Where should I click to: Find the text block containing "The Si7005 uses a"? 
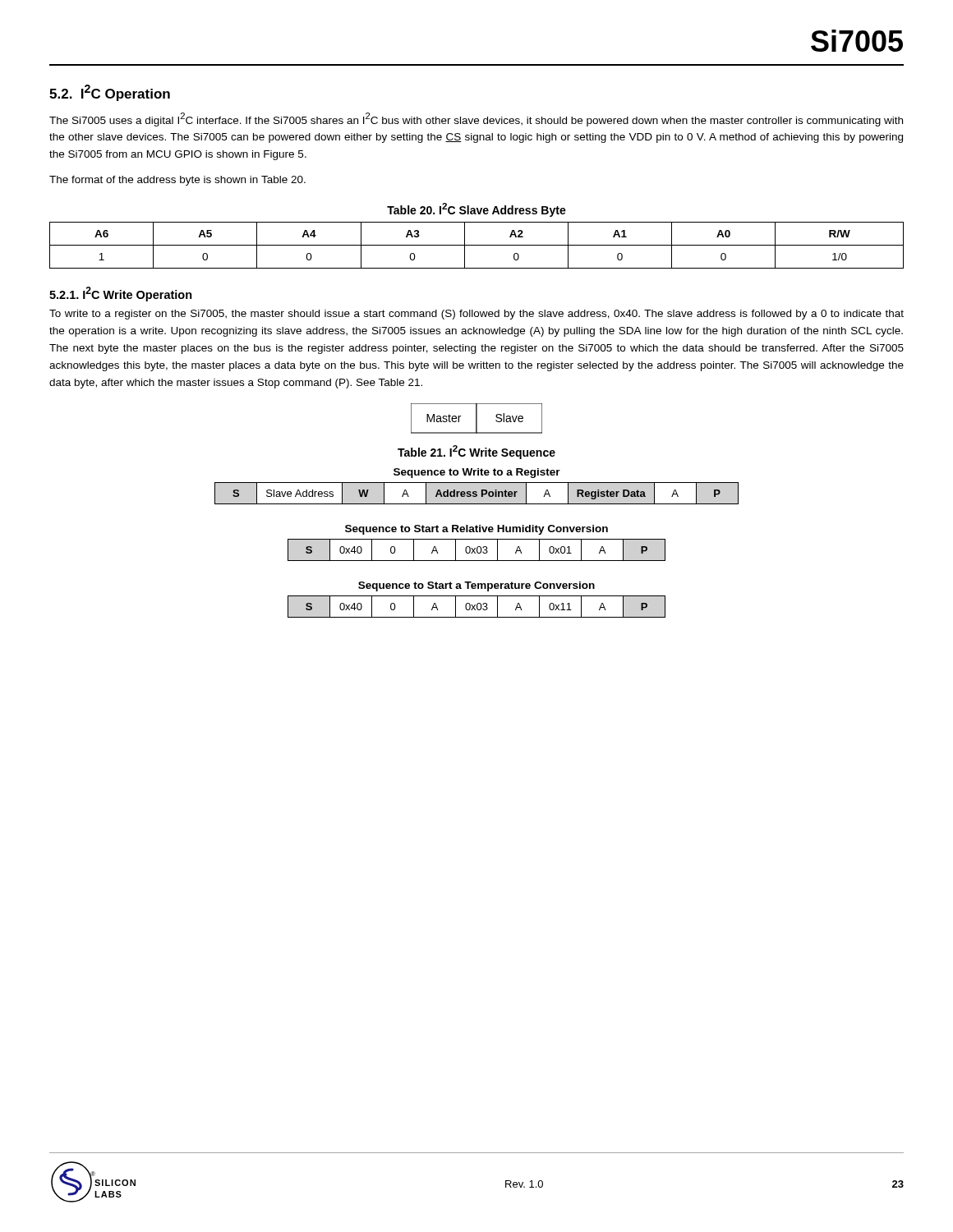(x=476, y=135)
